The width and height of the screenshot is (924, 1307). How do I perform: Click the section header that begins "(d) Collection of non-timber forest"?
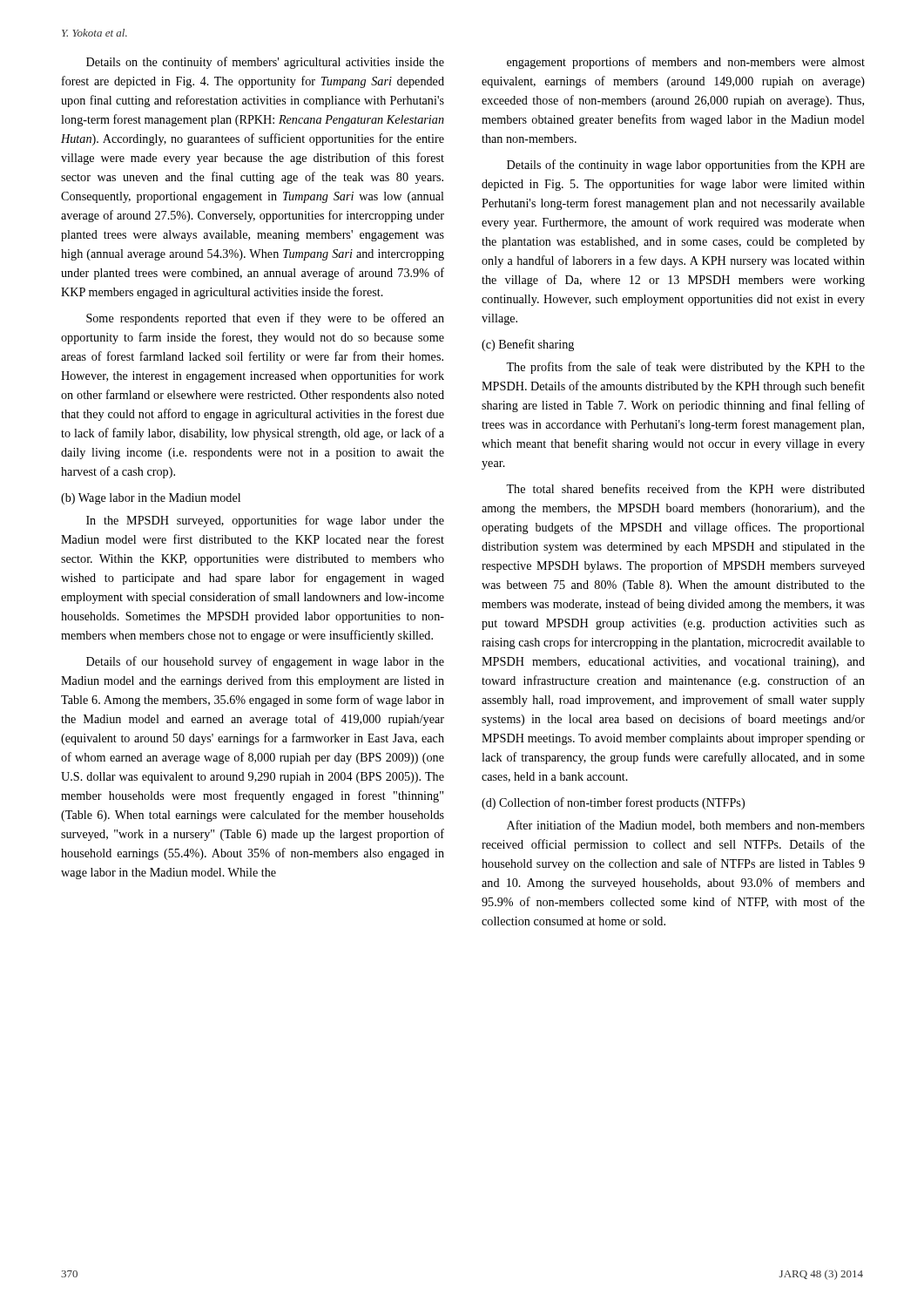673,802
